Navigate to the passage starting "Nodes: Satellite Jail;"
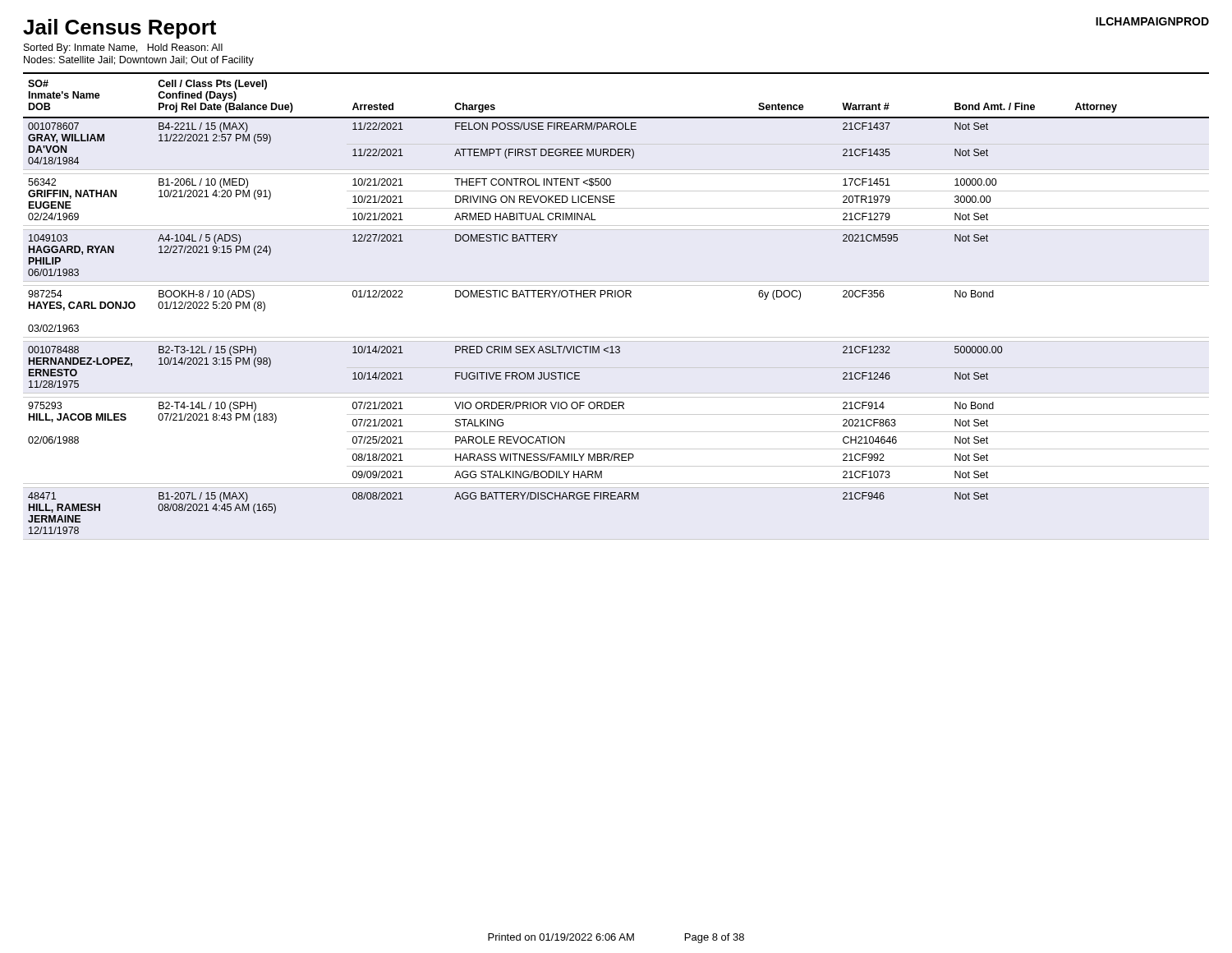 click(x=138, y=60)
